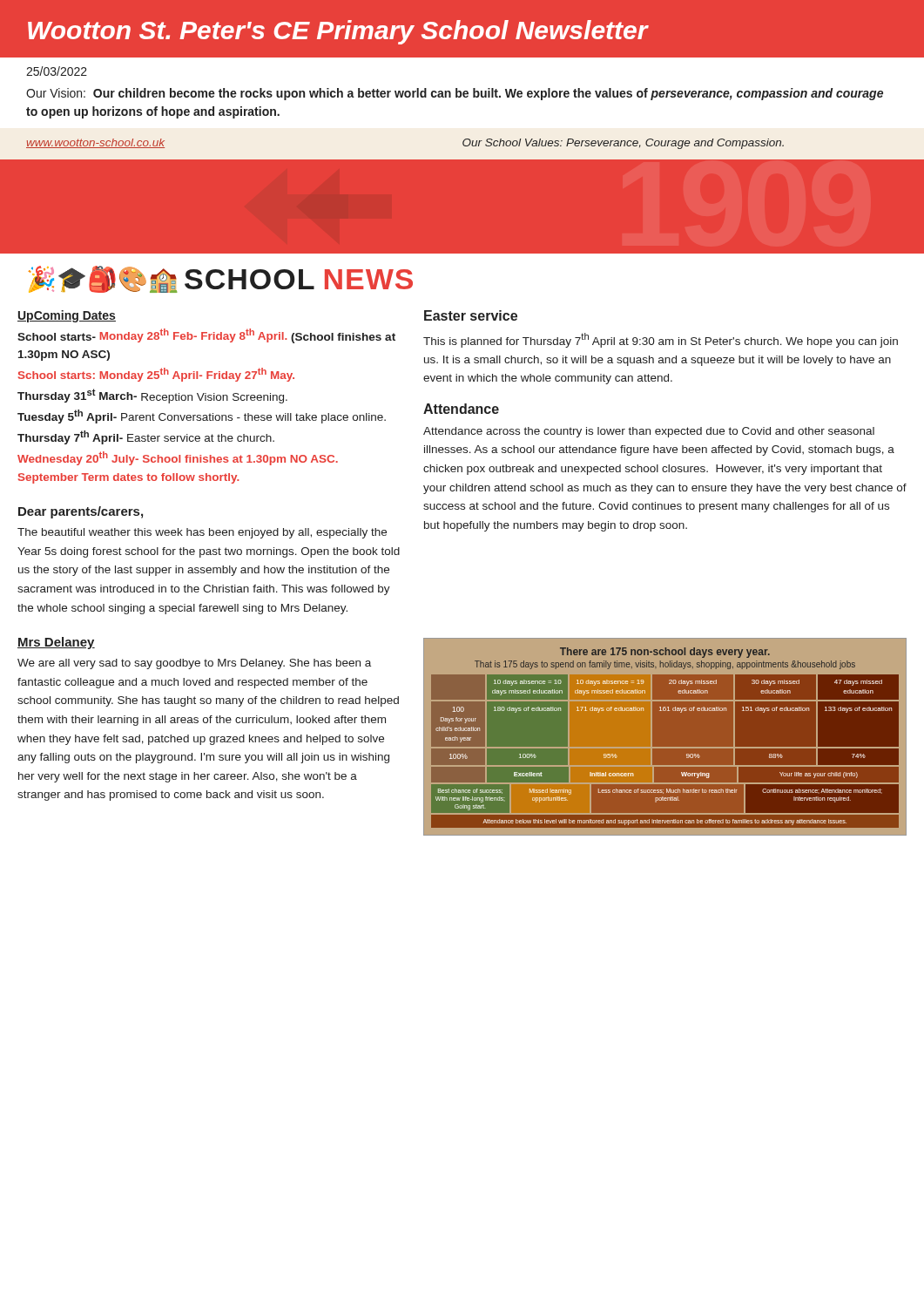Click on the section header containing "UpComing Dates"
This screenshot has width=924, height=1307.
pos(67,315)
